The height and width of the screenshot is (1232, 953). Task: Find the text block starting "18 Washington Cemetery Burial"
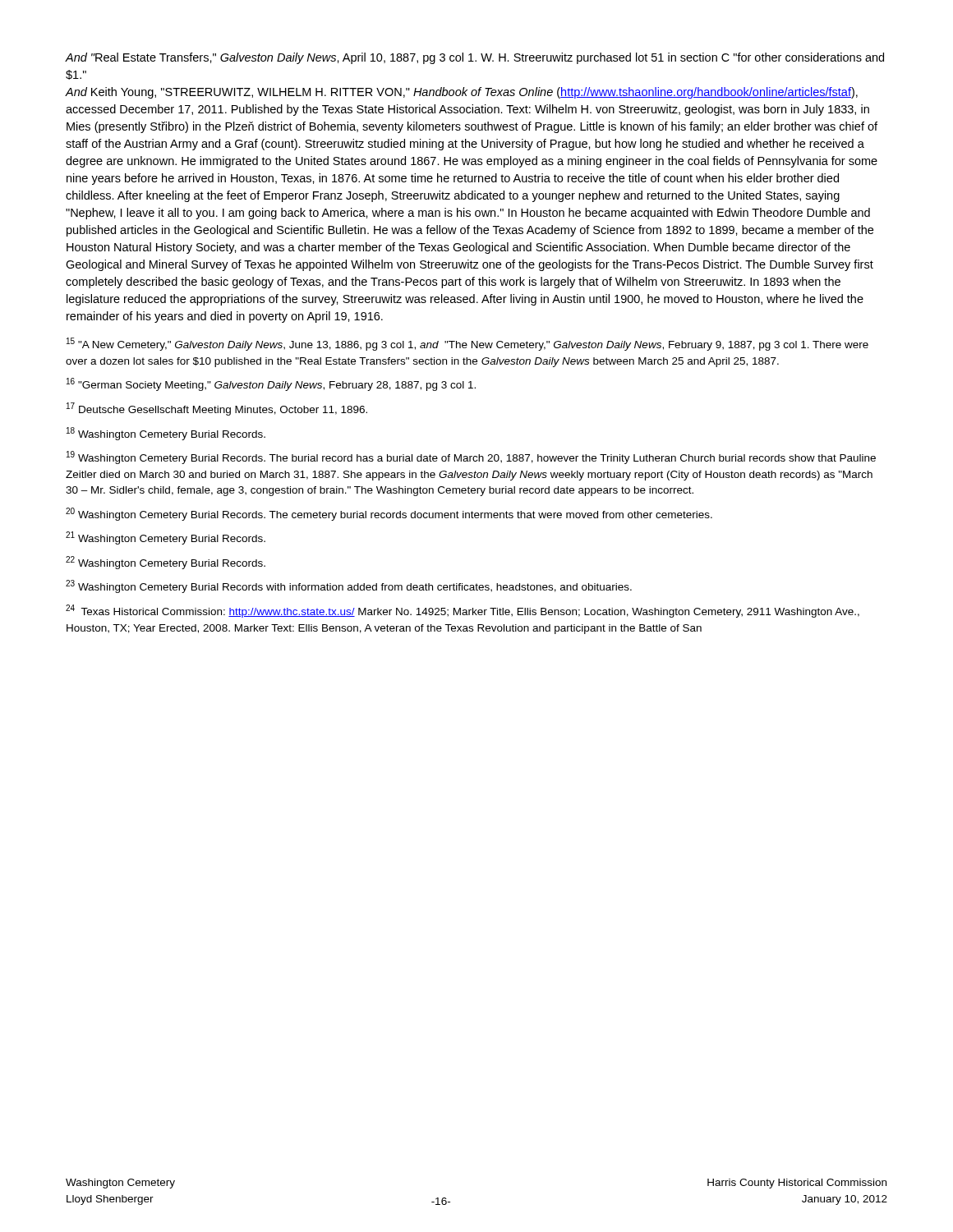coord(166,433)
